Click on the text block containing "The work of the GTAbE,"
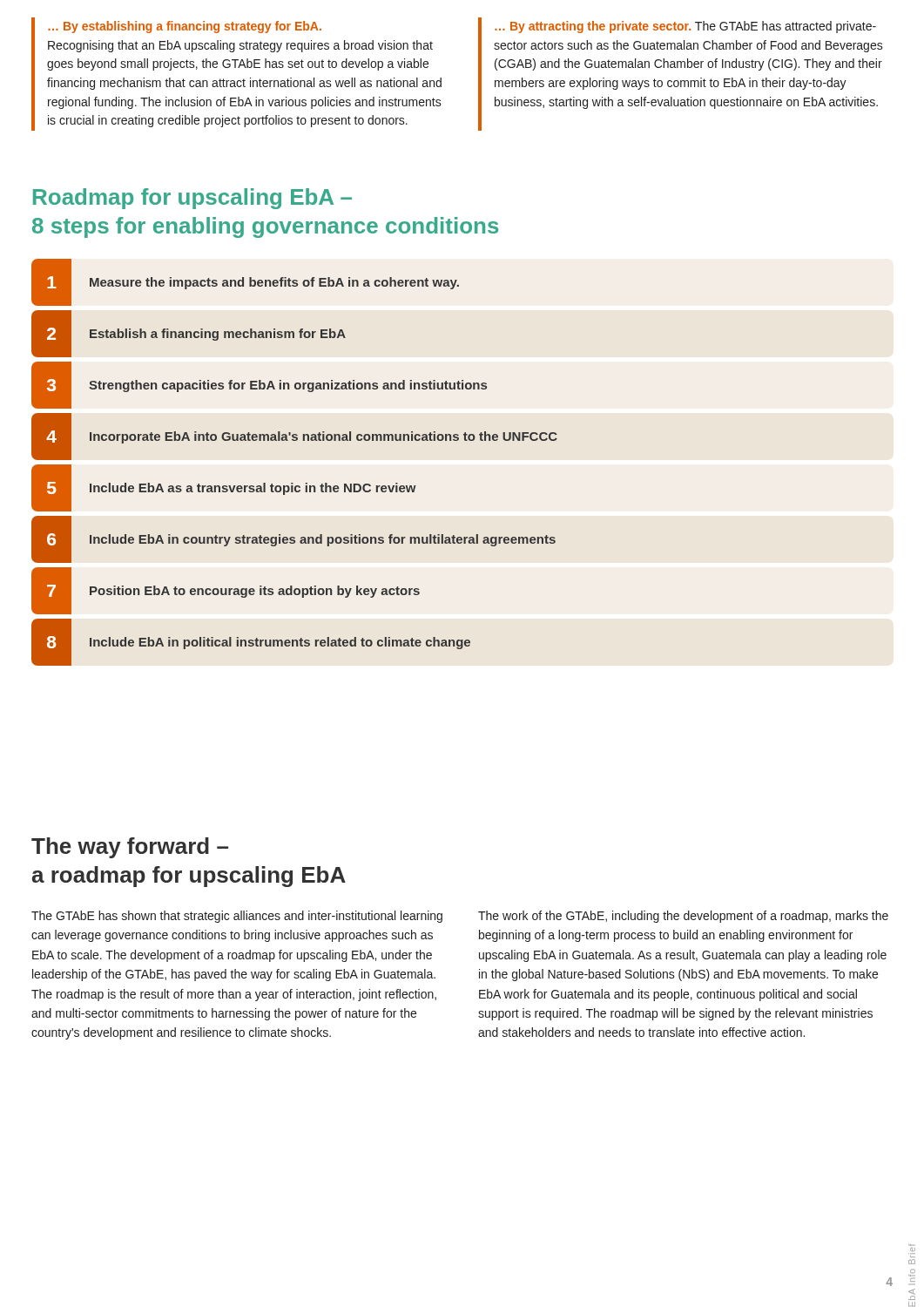Image resolution: width=924 pixels, height=1307 pixels. 686,974
